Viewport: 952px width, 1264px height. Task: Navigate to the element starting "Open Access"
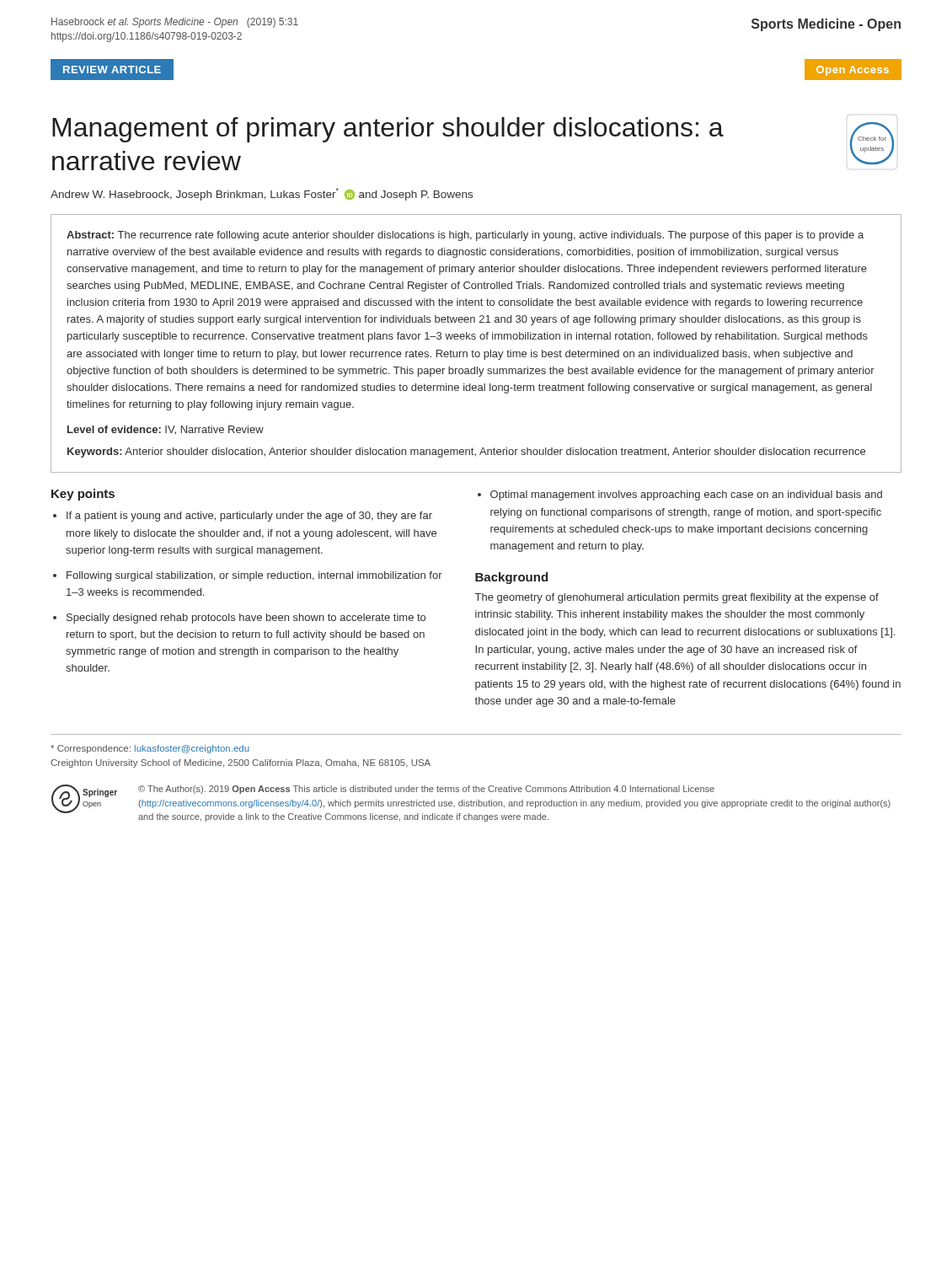pos(853,69)
